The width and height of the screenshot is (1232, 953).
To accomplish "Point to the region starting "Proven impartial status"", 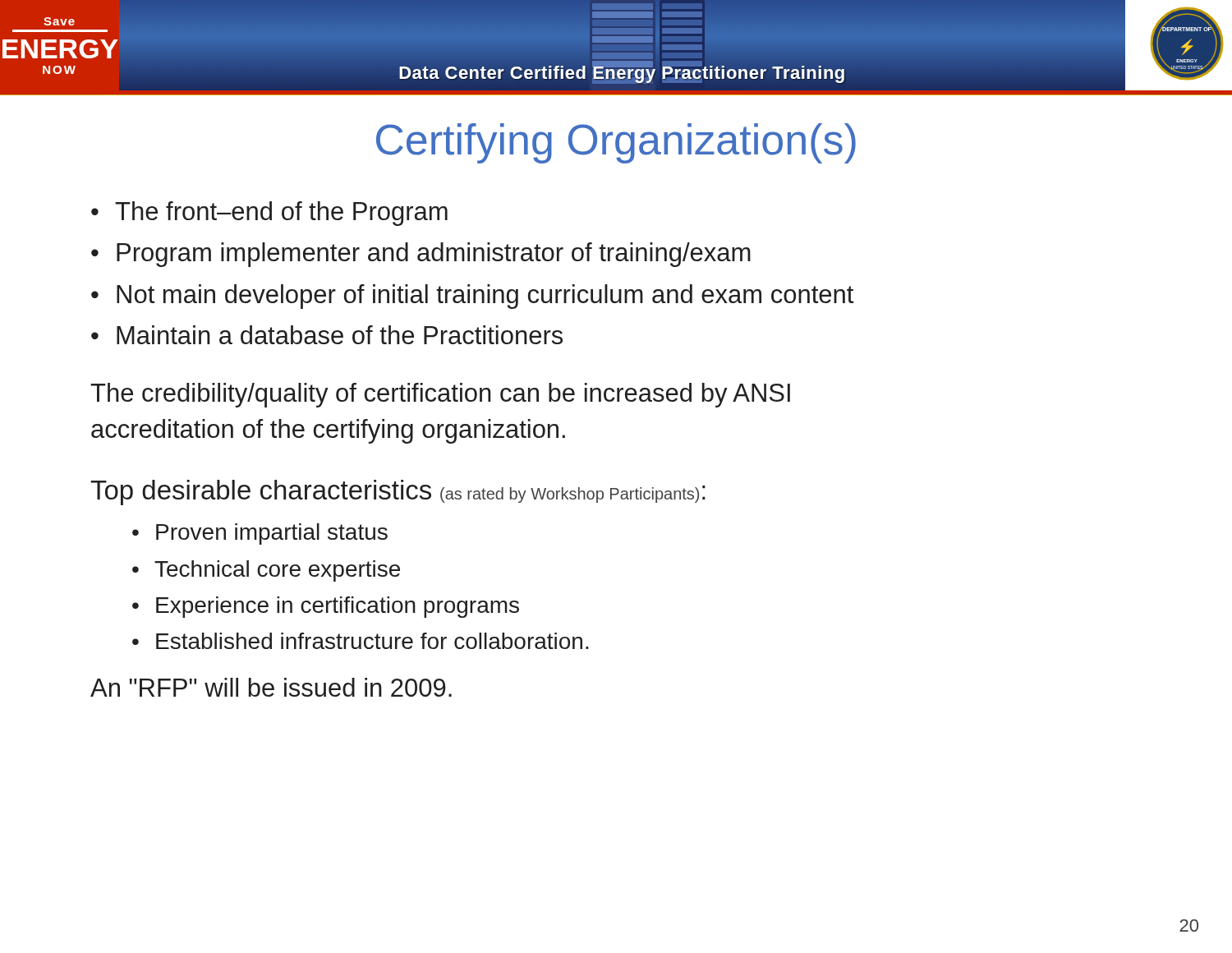I will click(x=271, y=532).
